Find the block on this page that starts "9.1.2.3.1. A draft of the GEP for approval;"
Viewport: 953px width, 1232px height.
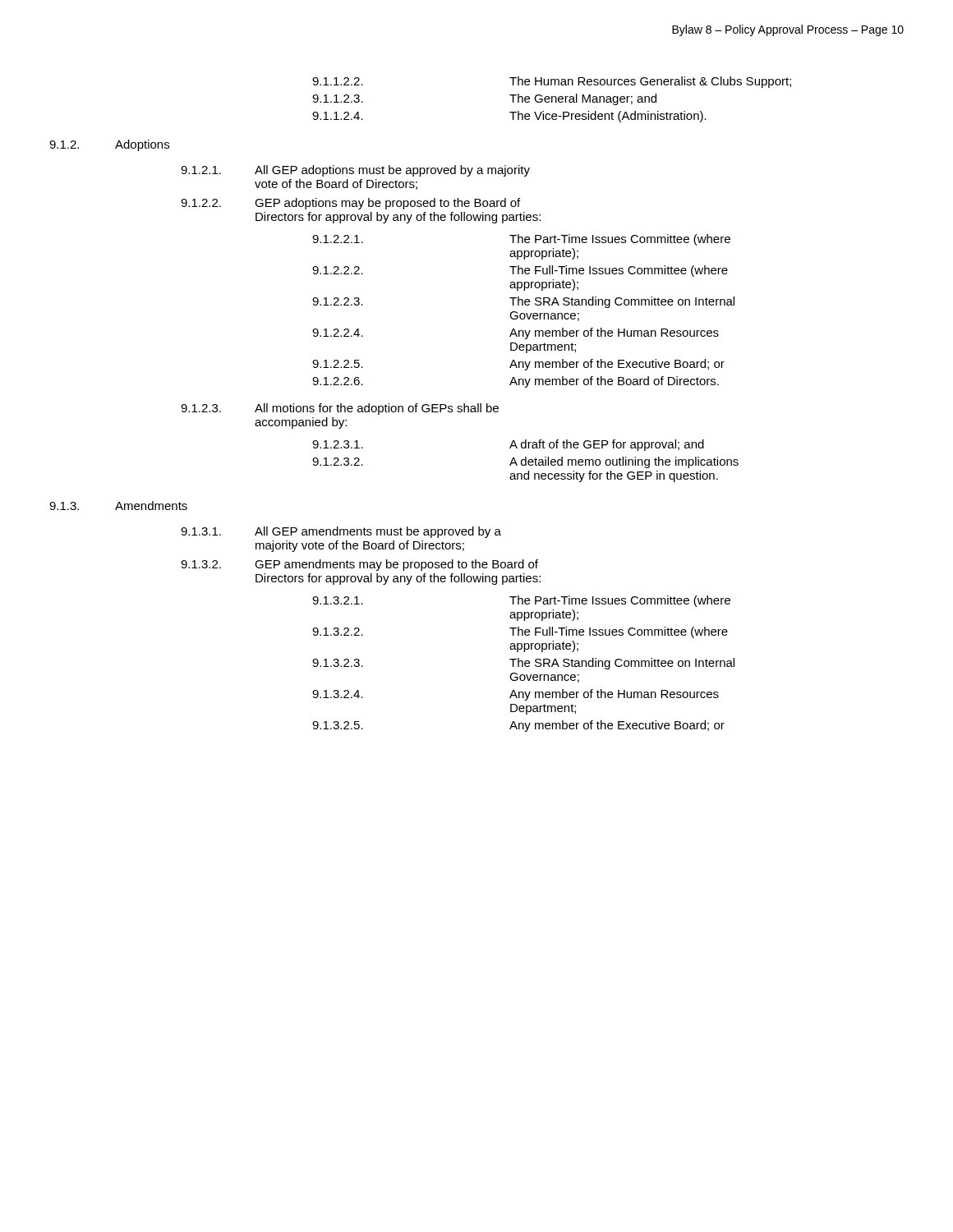coord(508,444)
